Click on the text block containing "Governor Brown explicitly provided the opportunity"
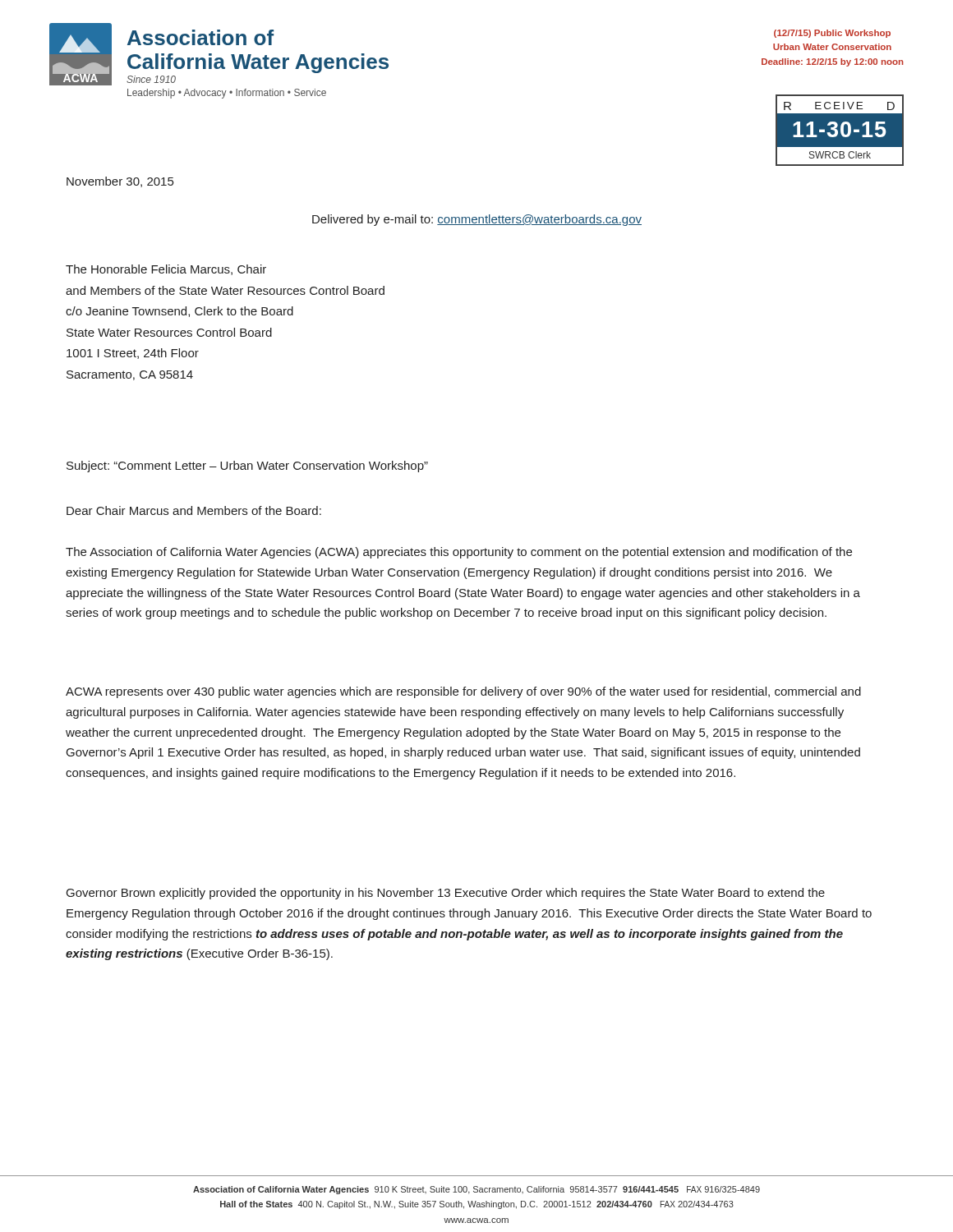The height and width of the screenshot is (1232, 953). click(469, 923)
